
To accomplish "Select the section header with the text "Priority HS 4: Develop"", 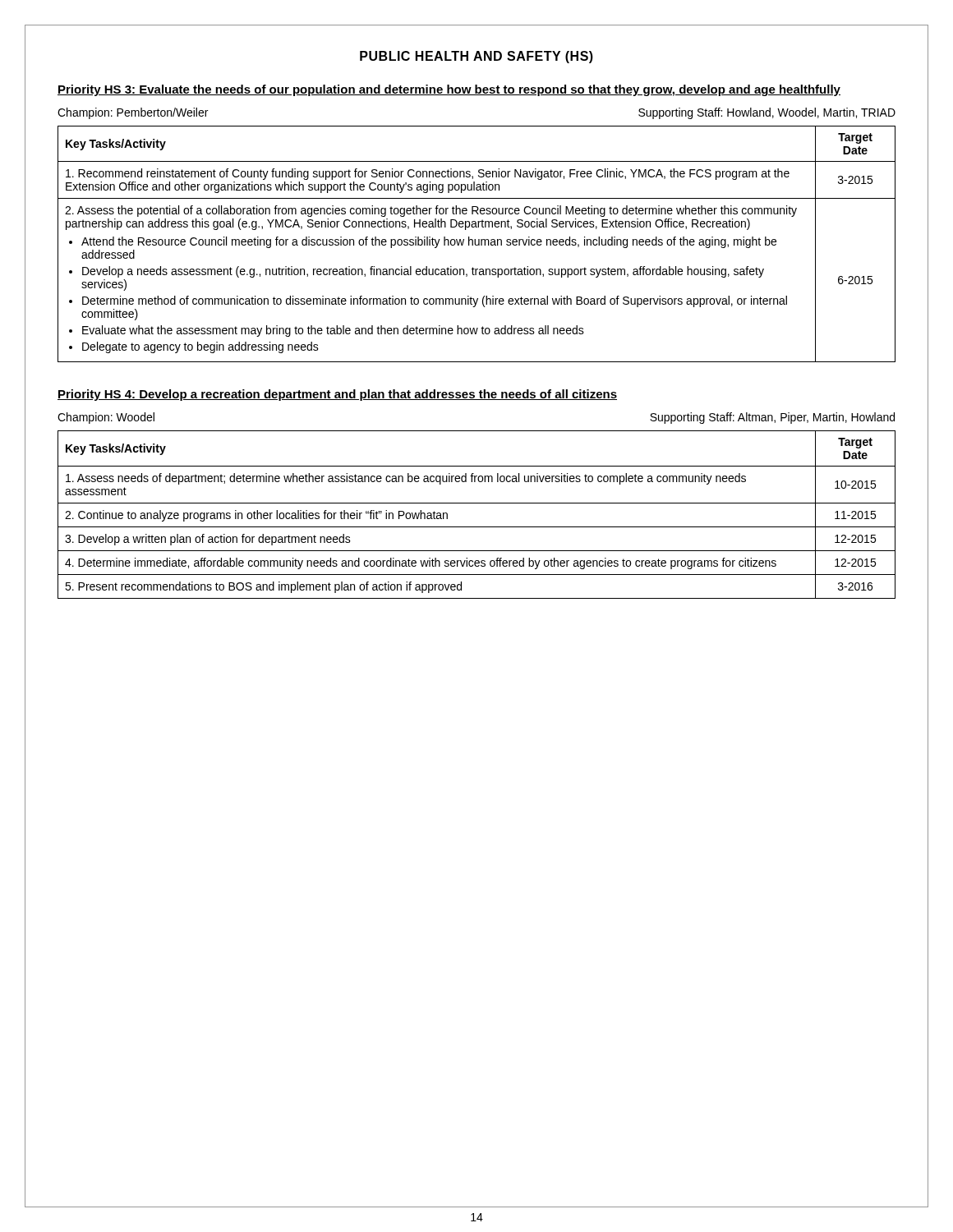I will click(337, 394).
